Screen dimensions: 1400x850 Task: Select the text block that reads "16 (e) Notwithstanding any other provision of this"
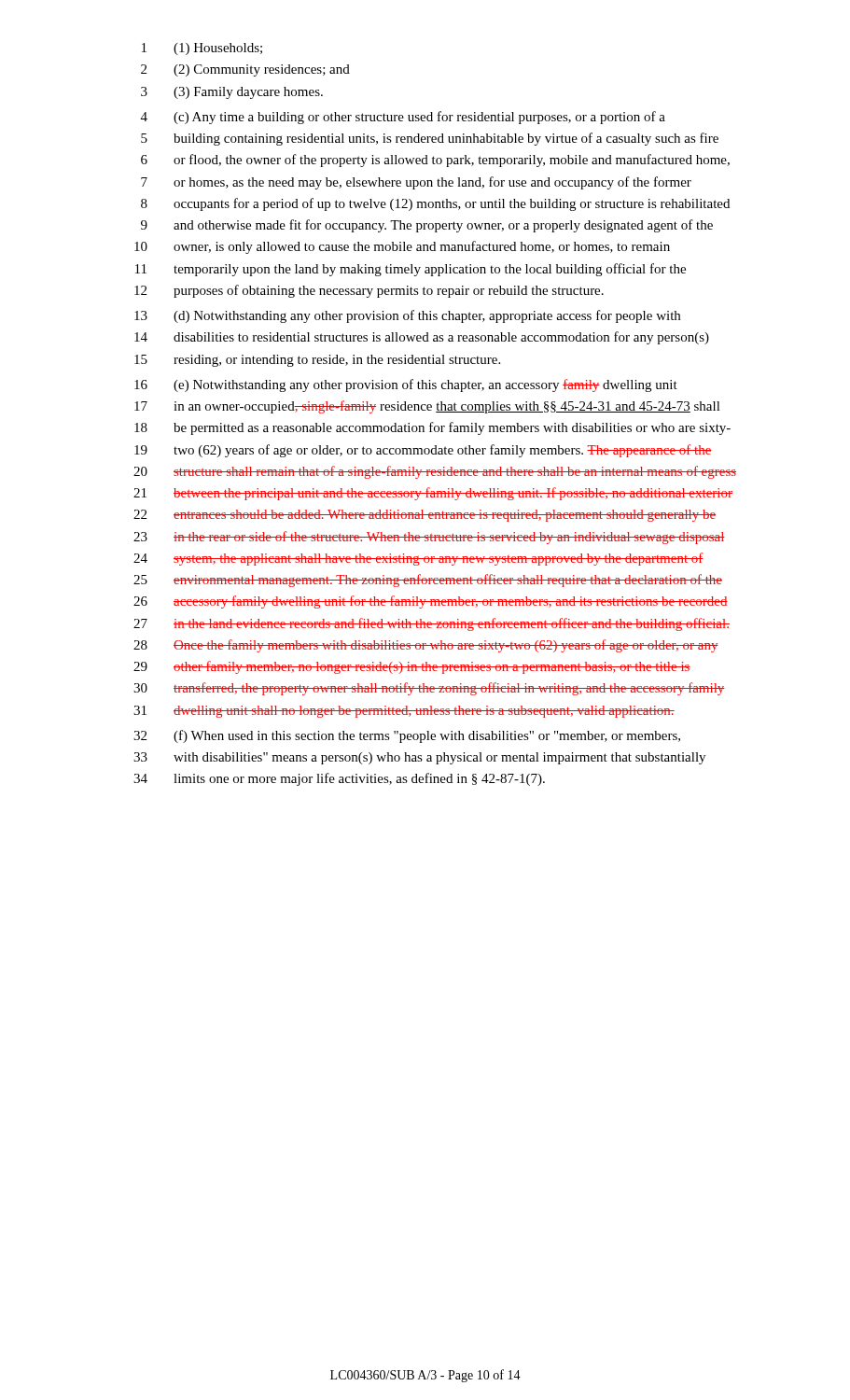pyautogui.click(x=444, y=385)
